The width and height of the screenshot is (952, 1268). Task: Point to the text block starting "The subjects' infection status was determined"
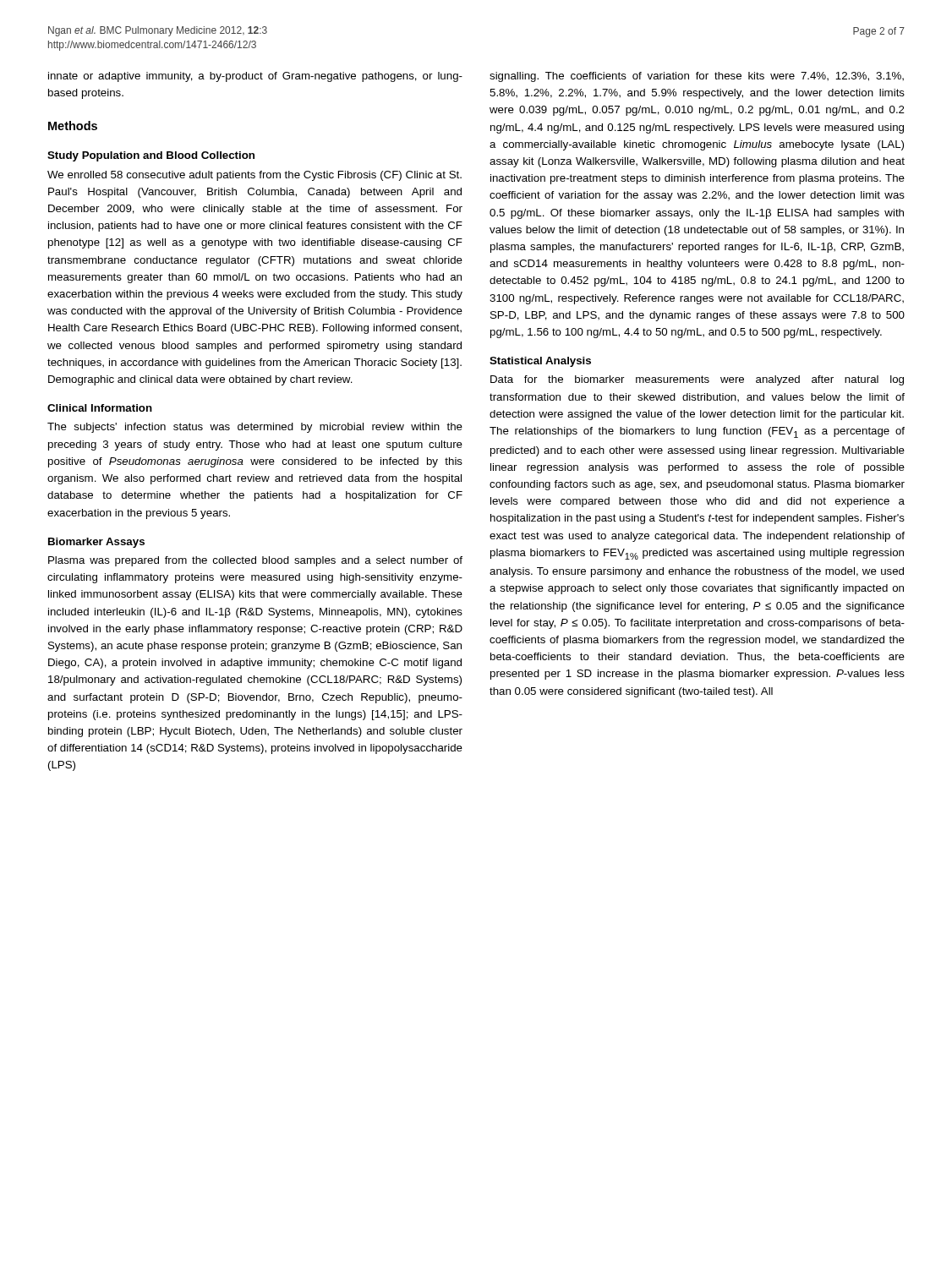click(255, 470)
